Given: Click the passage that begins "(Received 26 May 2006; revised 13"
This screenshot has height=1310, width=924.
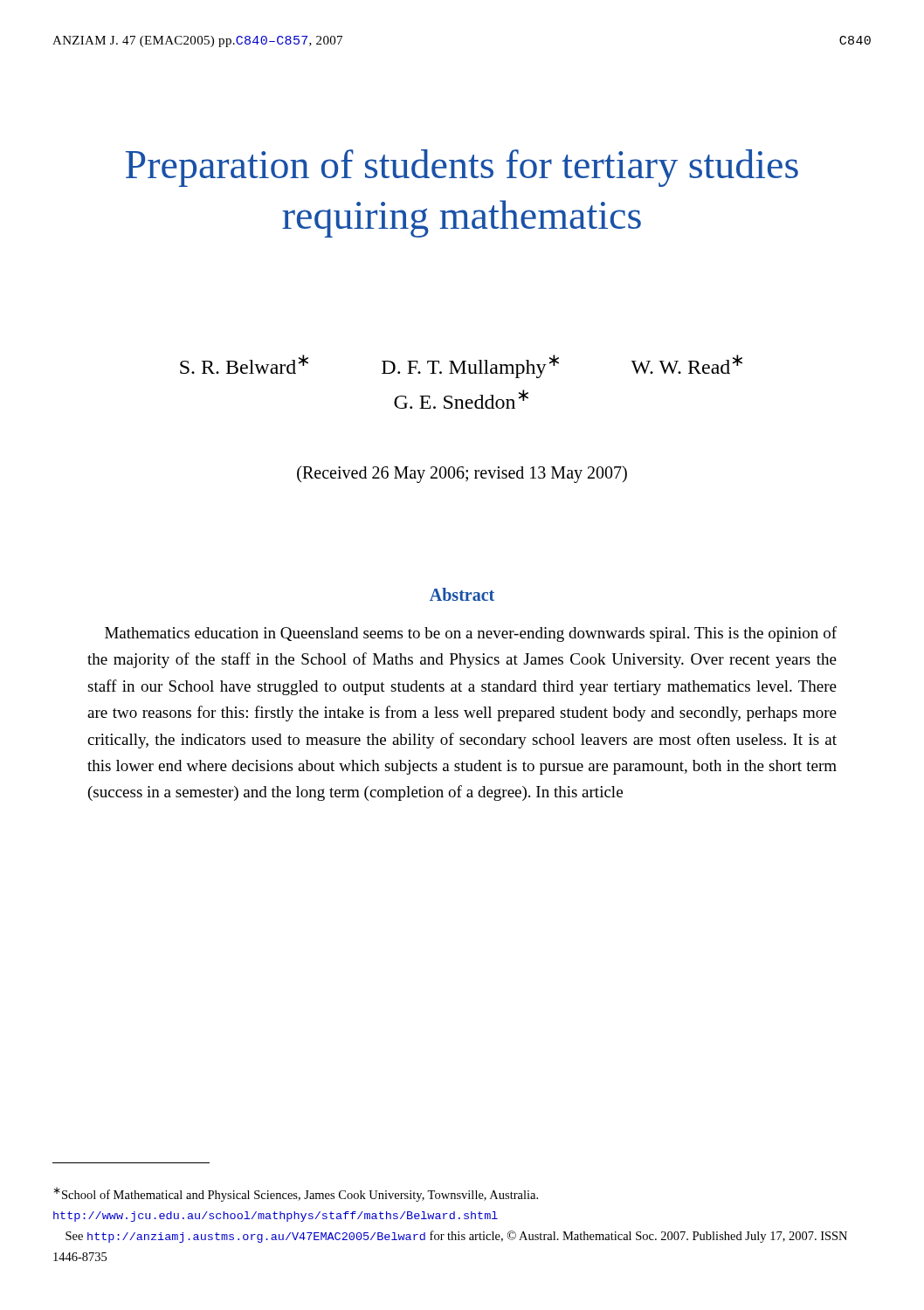Looking at the screenshot, I should click(462, 472).
